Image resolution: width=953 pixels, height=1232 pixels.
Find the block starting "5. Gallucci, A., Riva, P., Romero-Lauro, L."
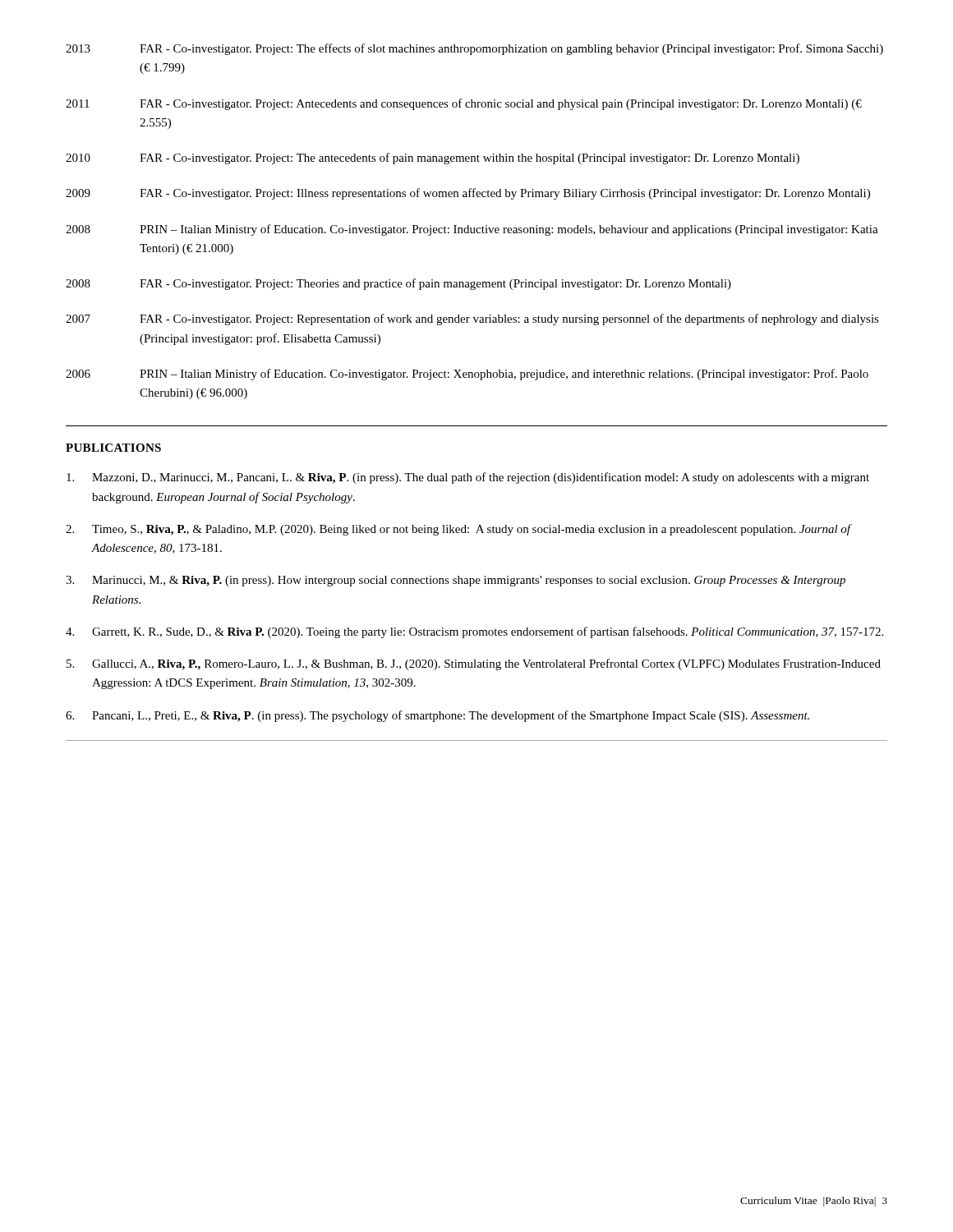(476, 674)
